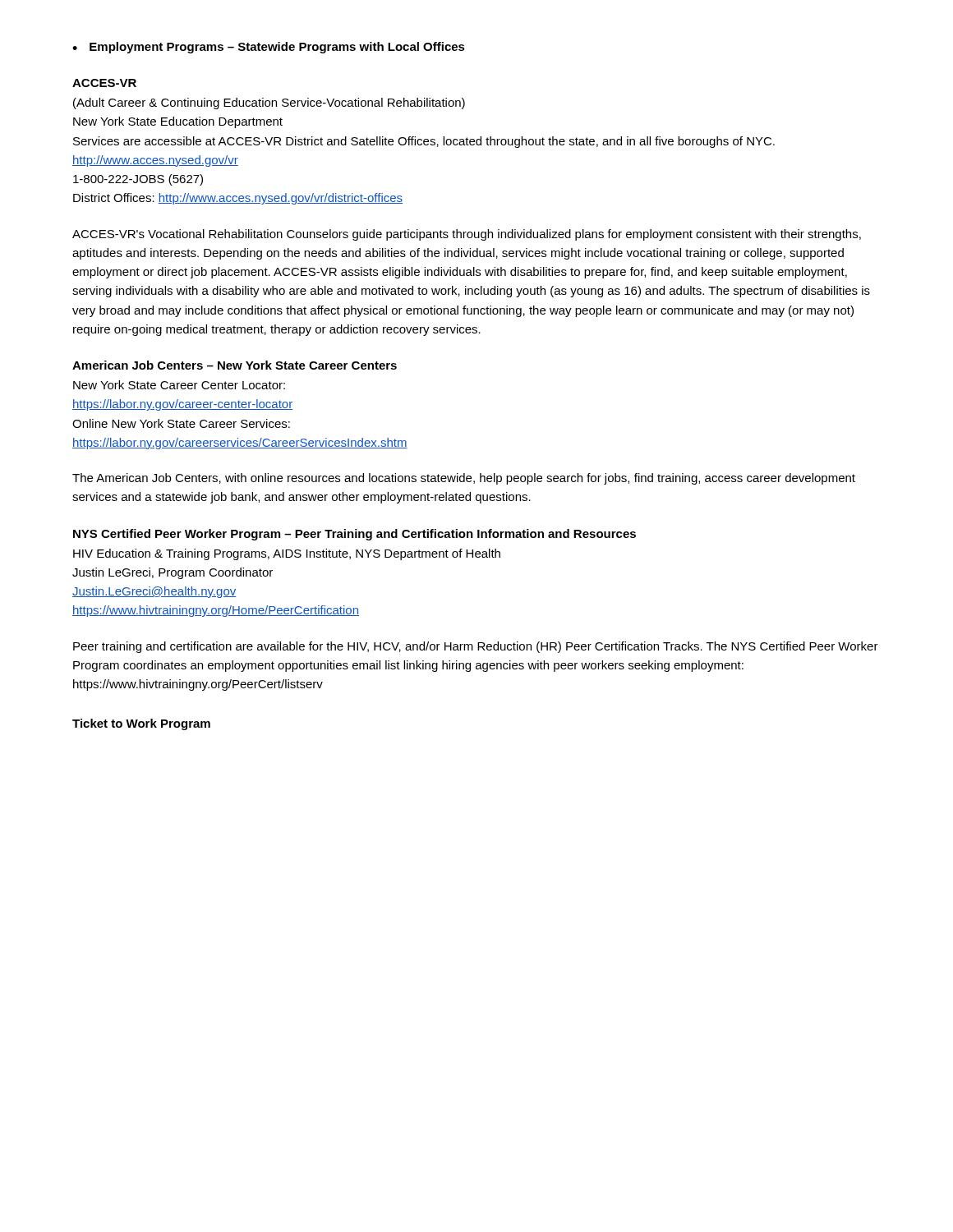This screenshot has height=1232, width=953.
Task: Select the text block starting "HIV Education & Training Programs,"
Action: (287, 554)
